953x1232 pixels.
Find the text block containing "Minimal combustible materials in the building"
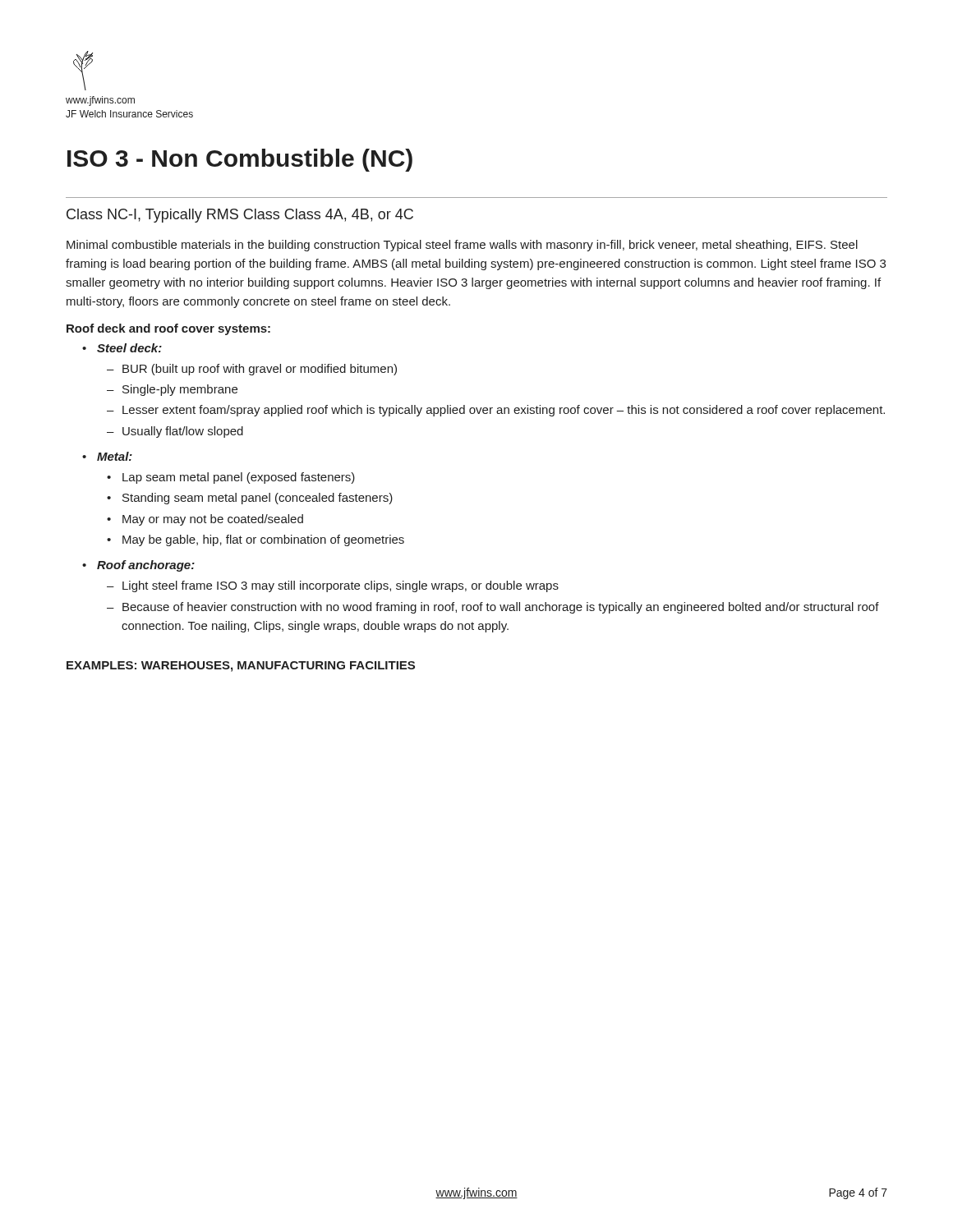coord(476,273)
